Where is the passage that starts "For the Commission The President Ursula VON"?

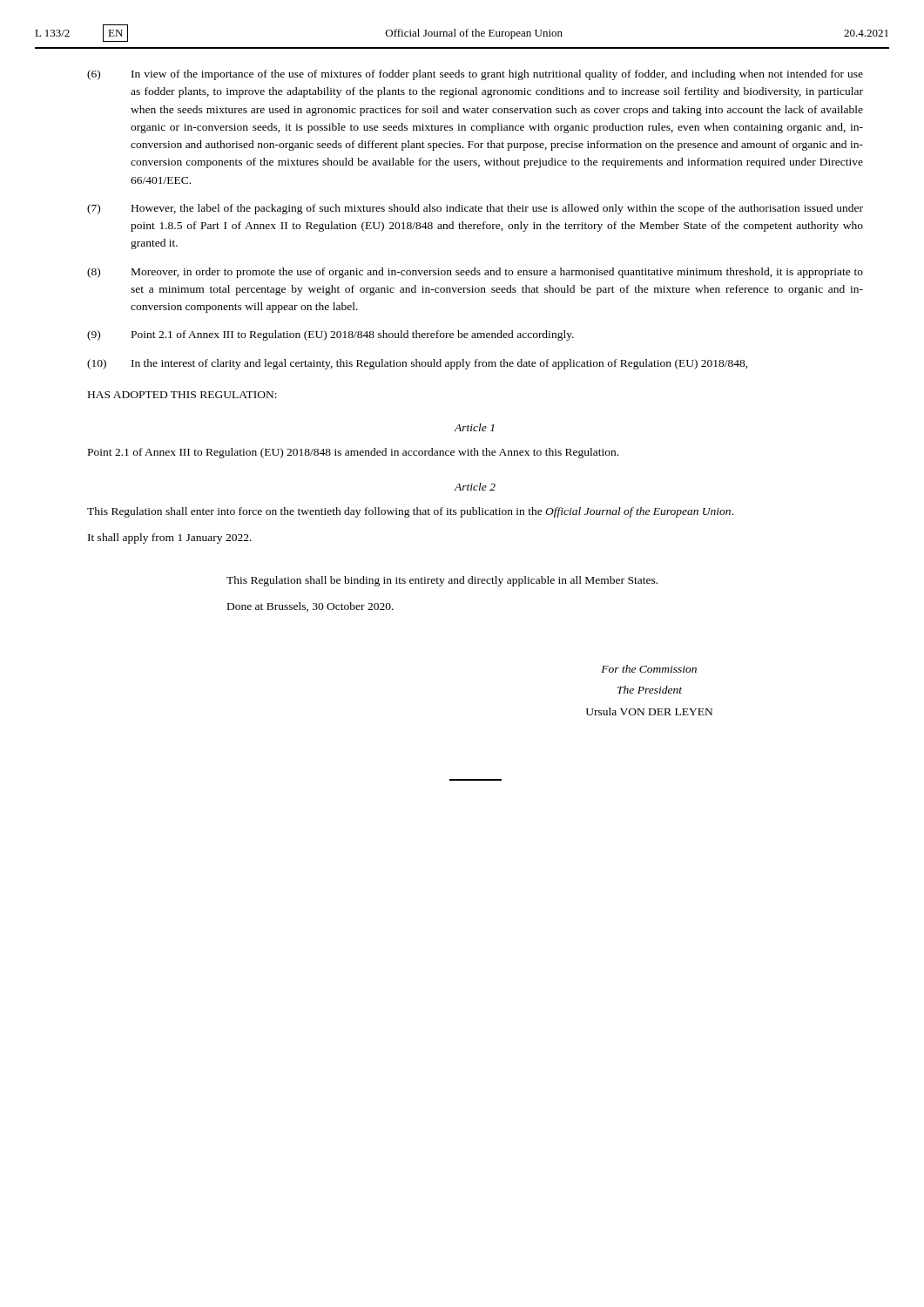pyautogui.click(x=649, y=690)
